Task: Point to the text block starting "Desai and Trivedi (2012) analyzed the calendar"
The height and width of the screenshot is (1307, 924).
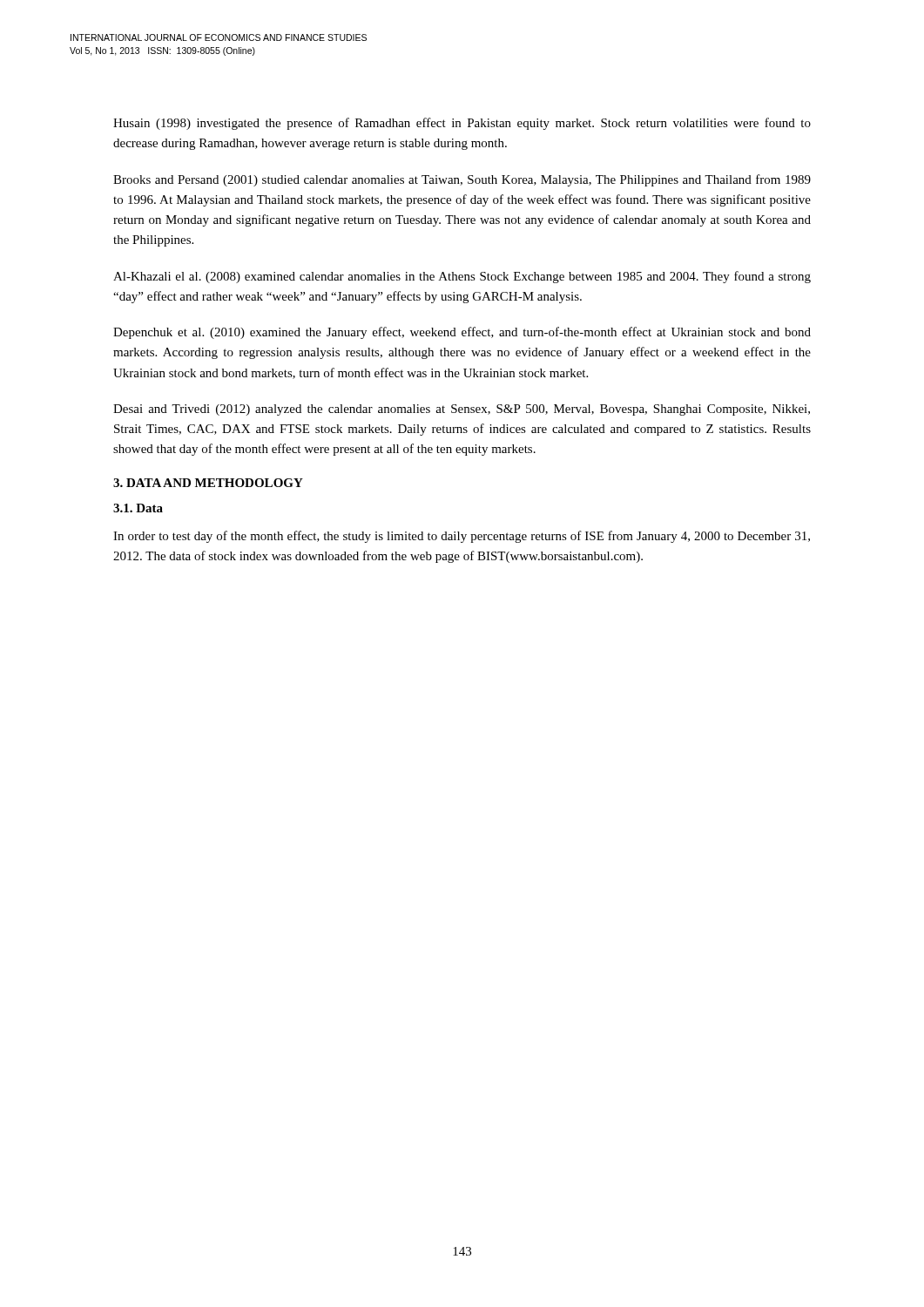Action: click(462, 429)
